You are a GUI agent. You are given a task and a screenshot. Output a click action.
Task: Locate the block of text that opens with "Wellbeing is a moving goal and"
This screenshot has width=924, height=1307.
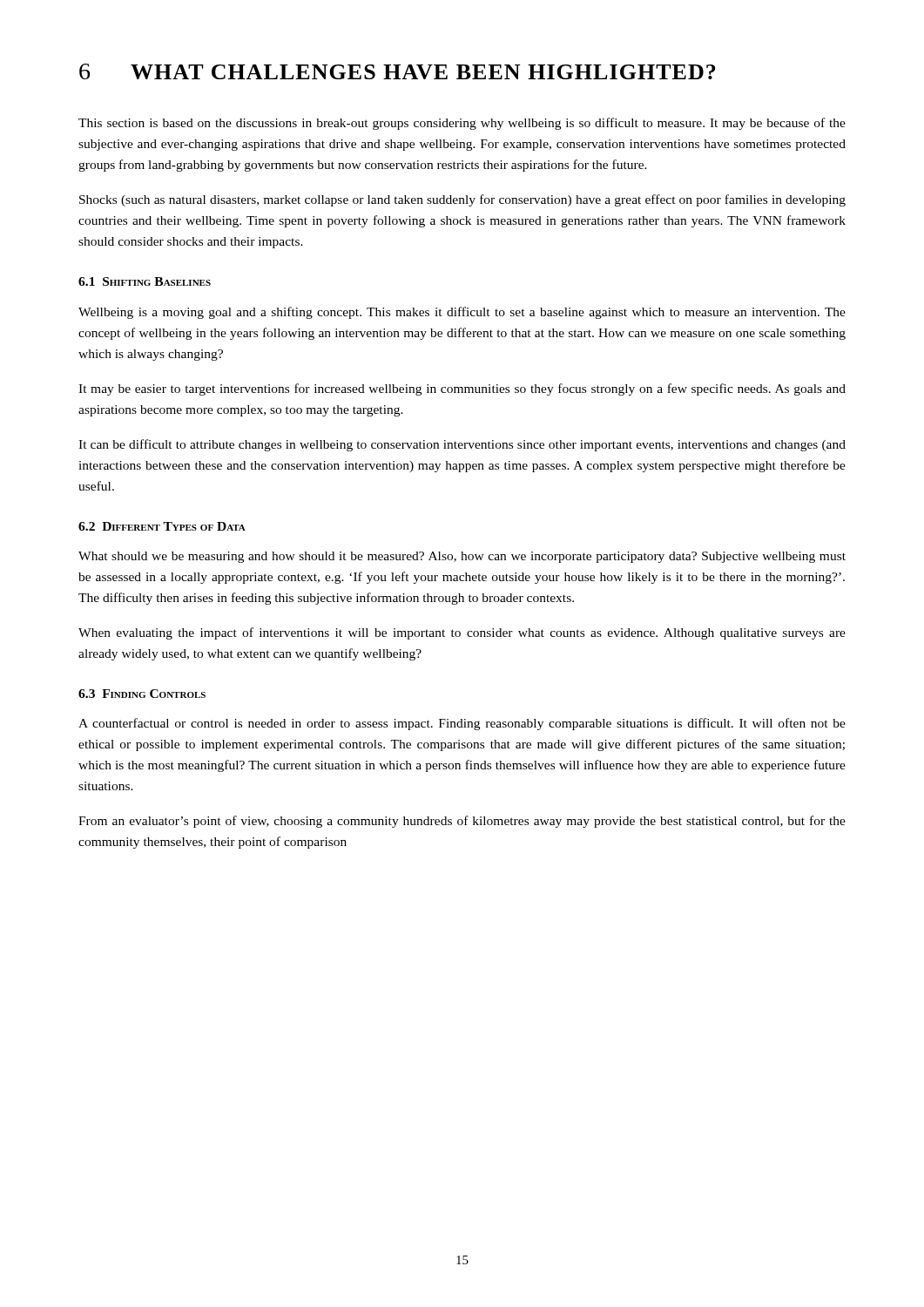tap(462, 332)
